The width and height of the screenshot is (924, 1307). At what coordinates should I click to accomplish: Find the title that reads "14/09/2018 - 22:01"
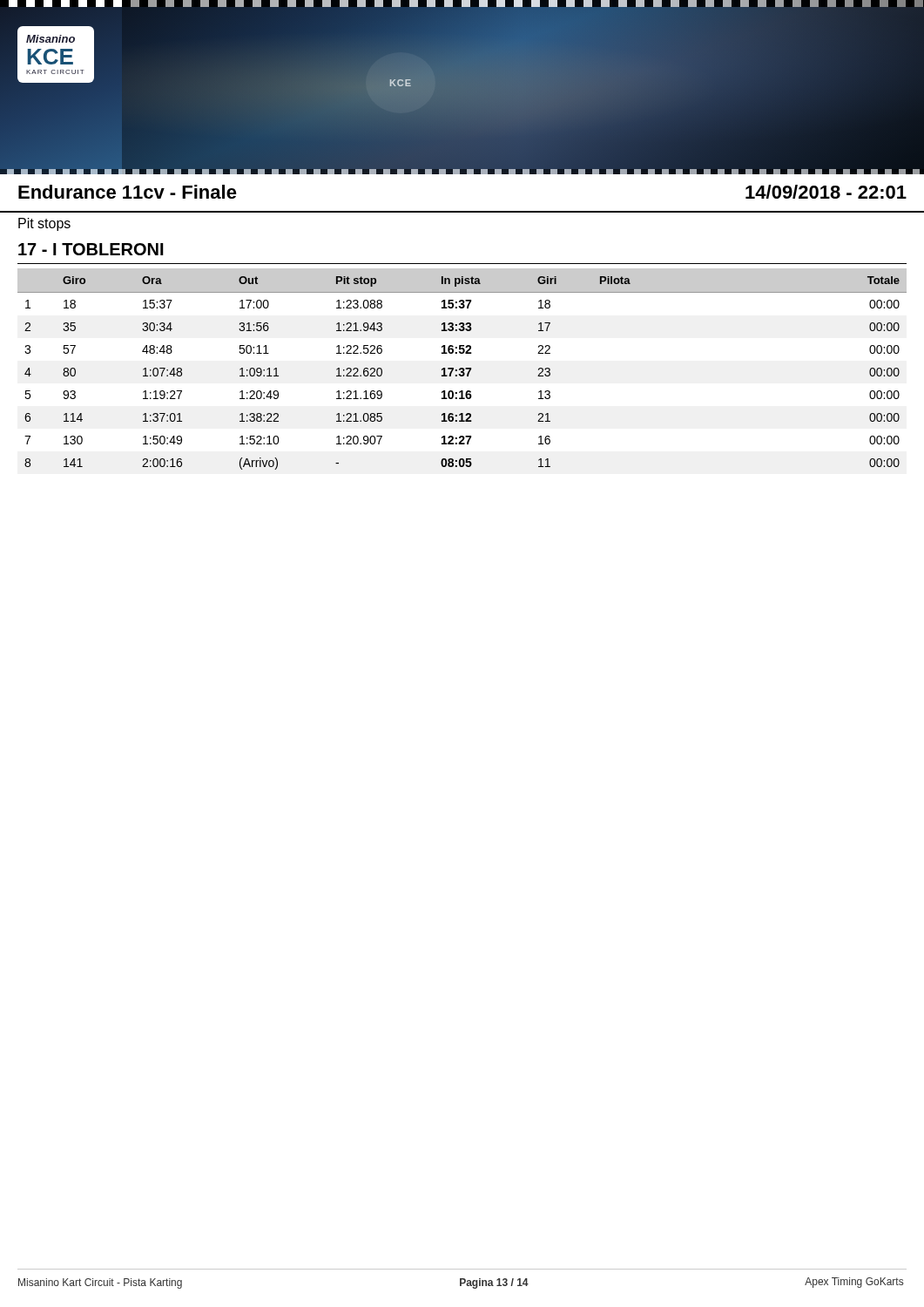pos(826,192)
